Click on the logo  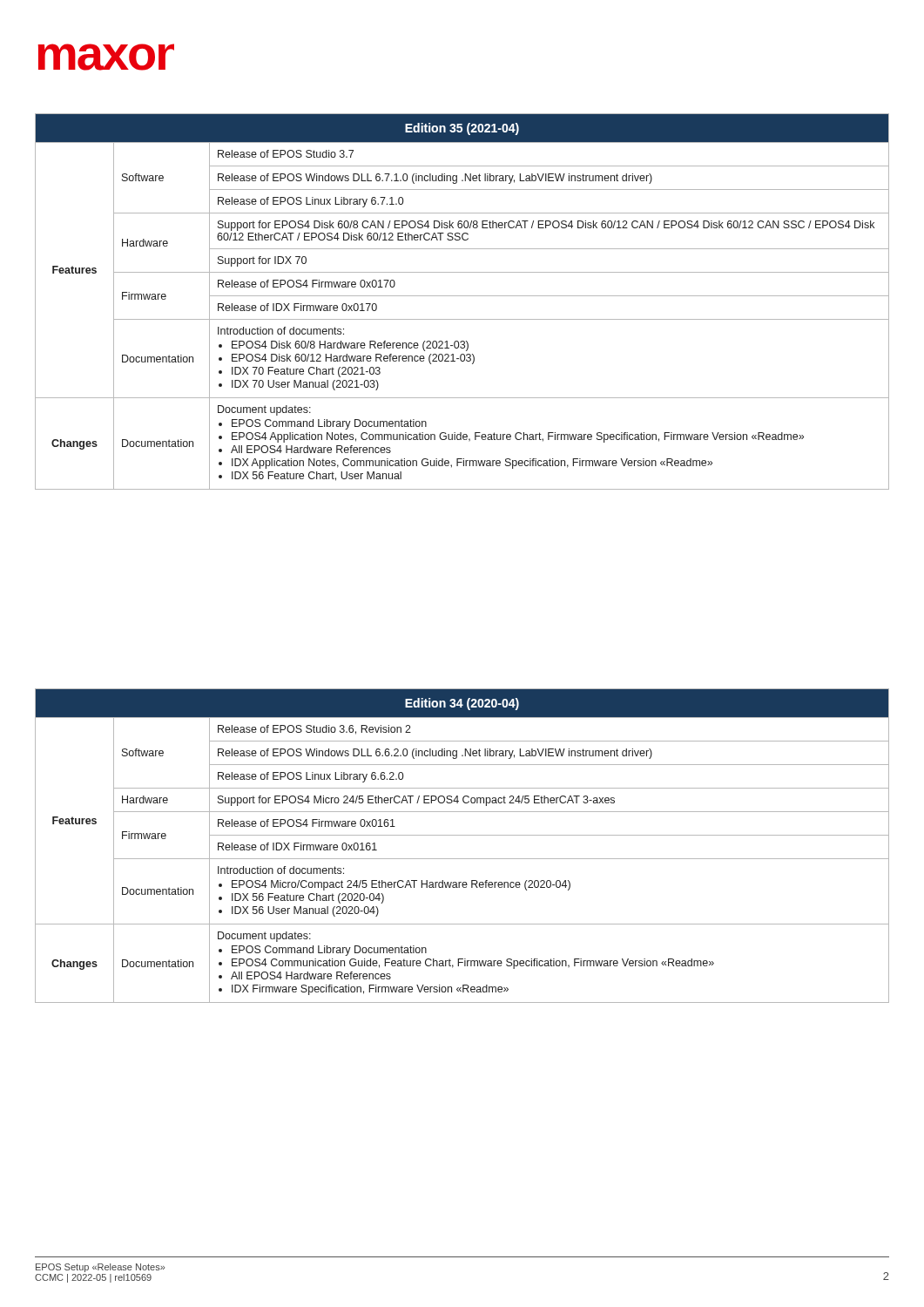105,52
